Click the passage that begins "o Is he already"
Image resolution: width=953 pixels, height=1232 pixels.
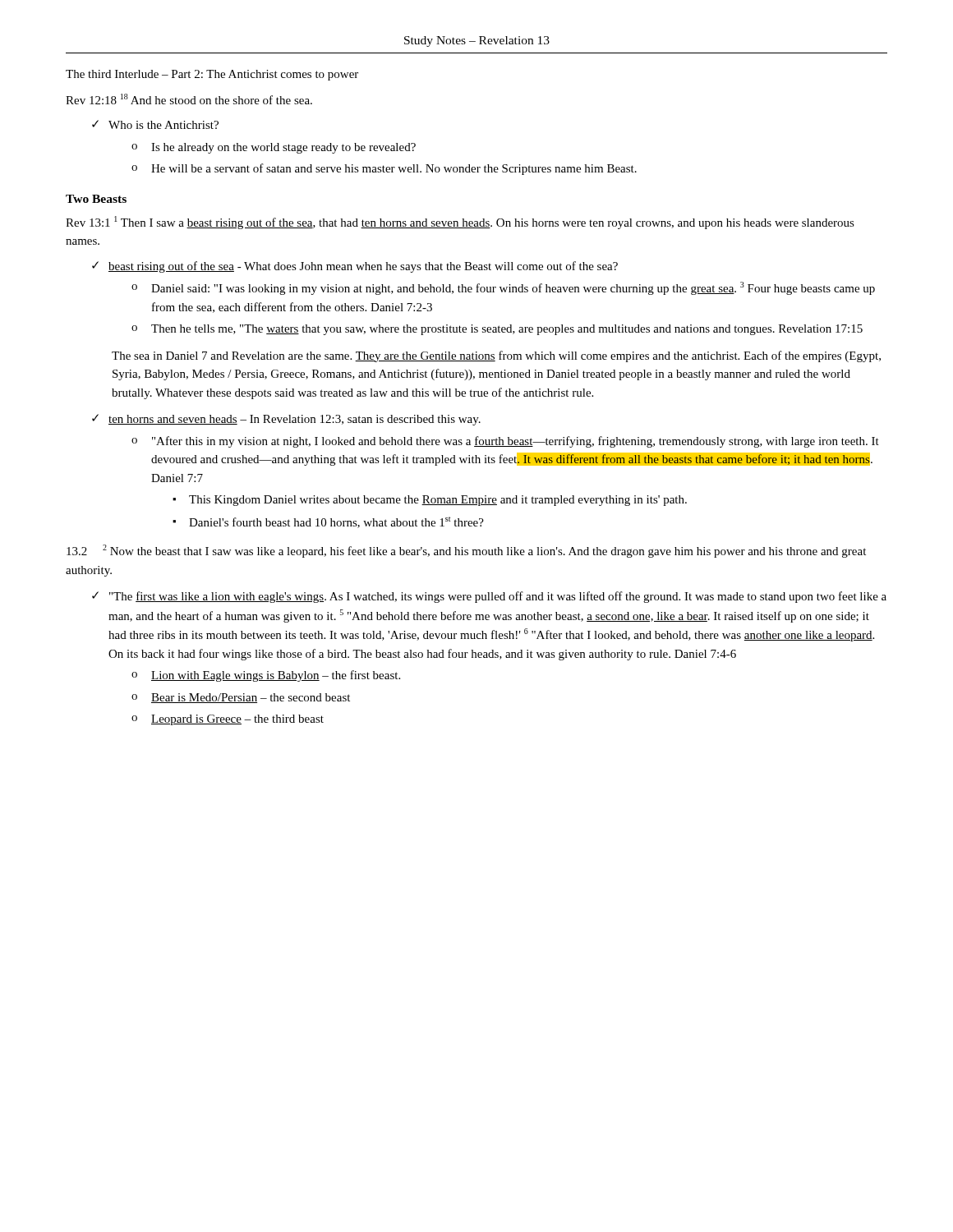[274, 148]
